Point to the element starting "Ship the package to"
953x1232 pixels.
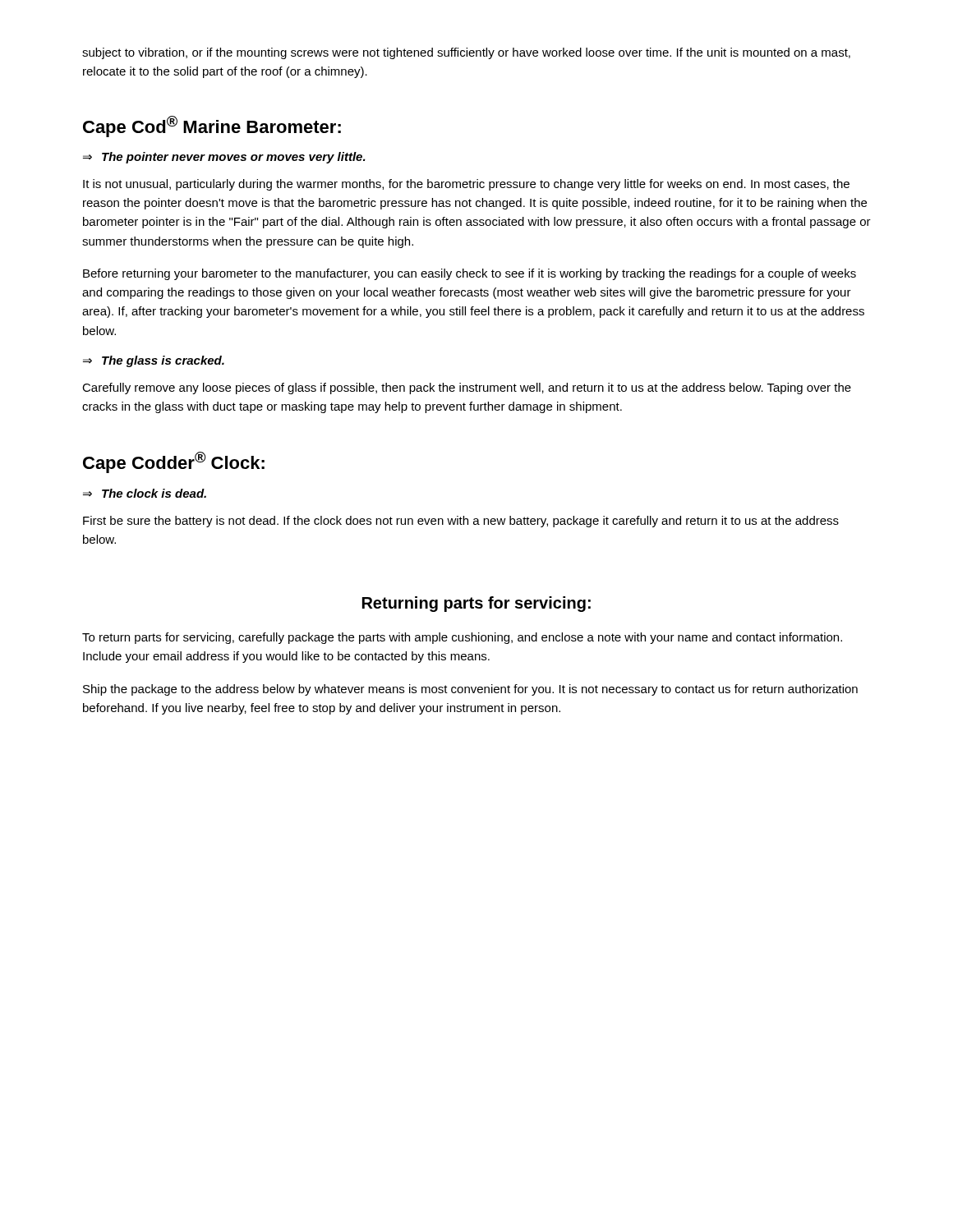pyautogui.click(x=470, y=698)
